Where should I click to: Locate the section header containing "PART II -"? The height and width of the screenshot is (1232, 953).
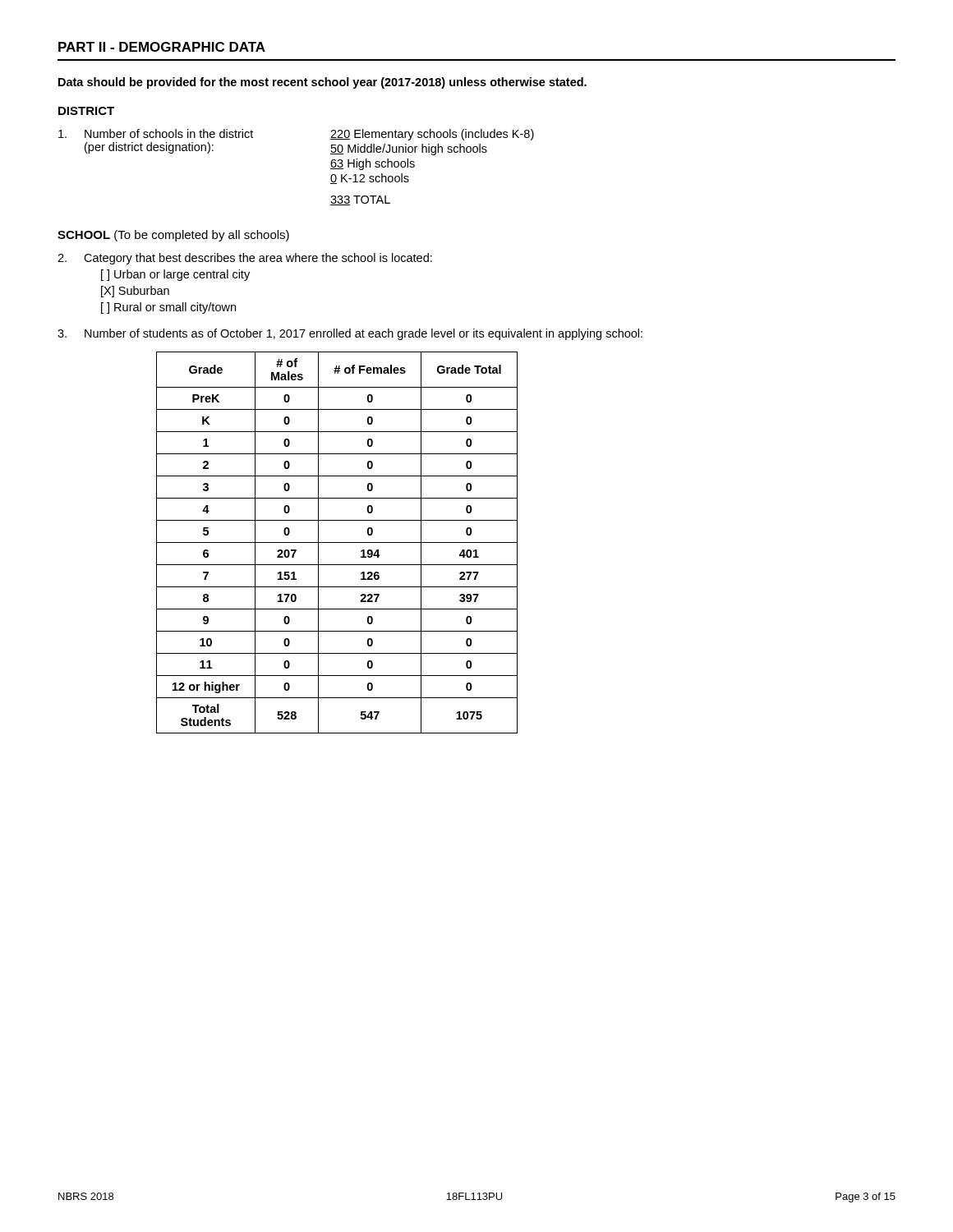161,47
